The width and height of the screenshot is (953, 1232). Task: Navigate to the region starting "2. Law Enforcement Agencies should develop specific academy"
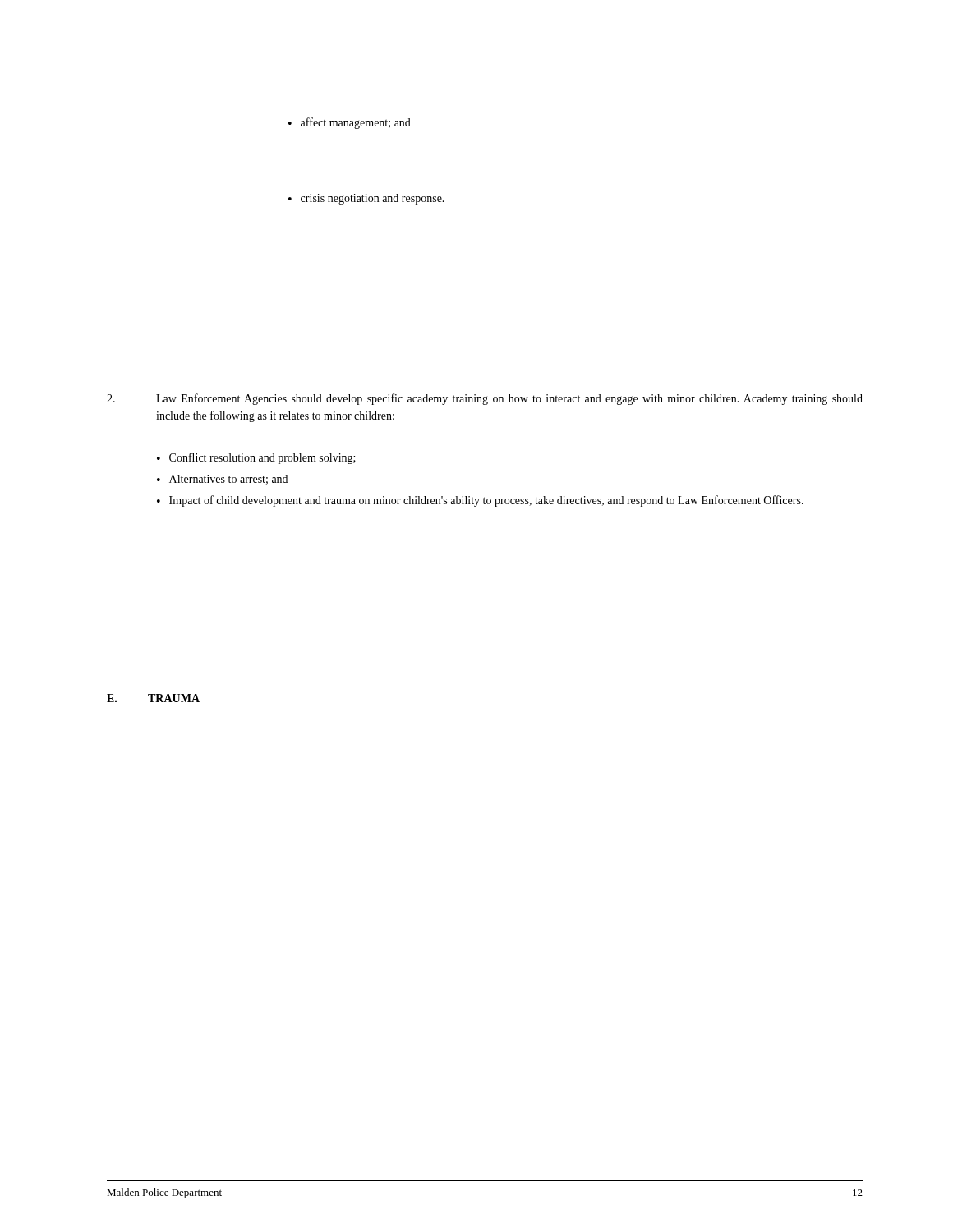pos(485,407)
